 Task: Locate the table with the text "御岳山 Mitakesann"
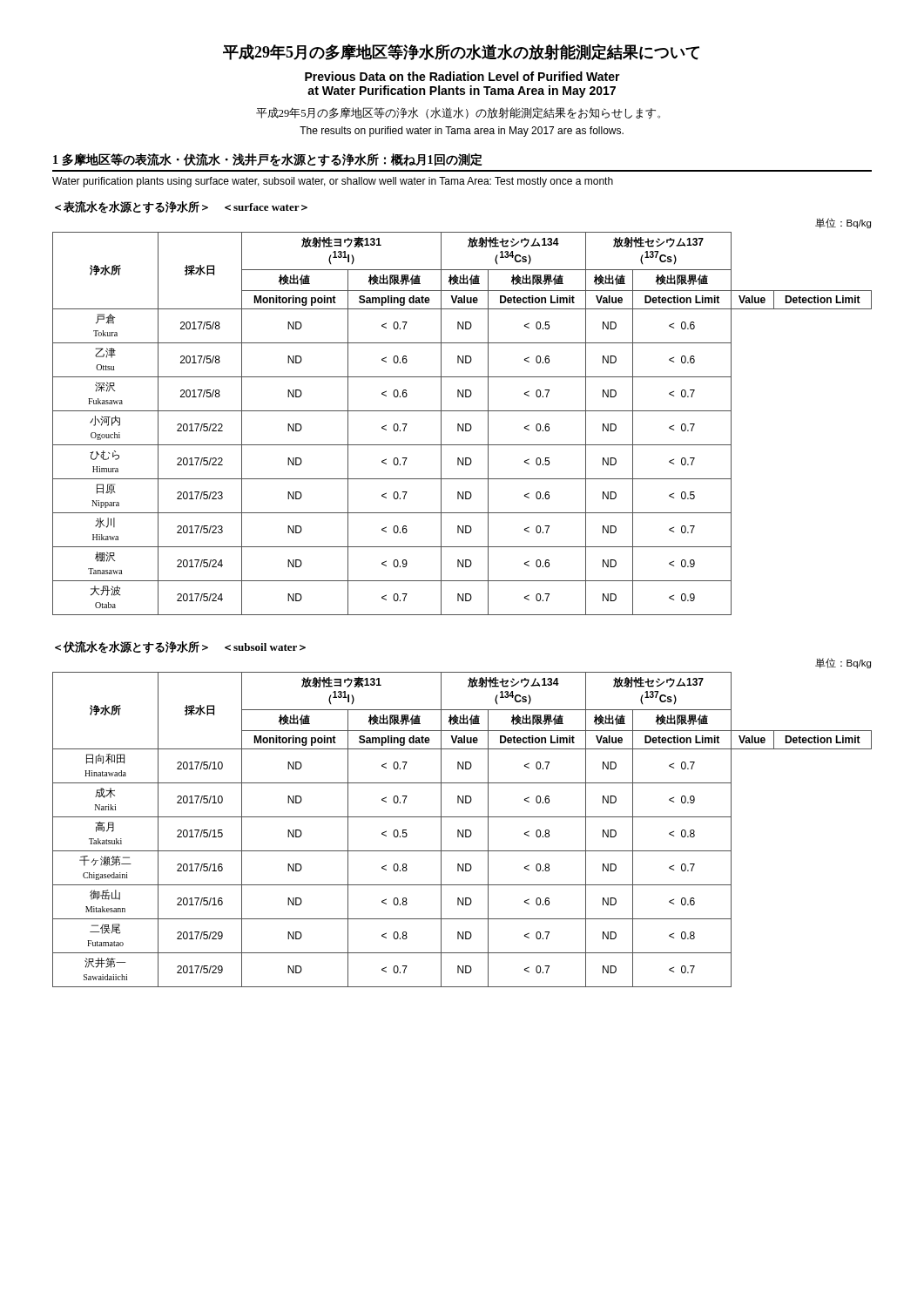click(x=462, y=829)
